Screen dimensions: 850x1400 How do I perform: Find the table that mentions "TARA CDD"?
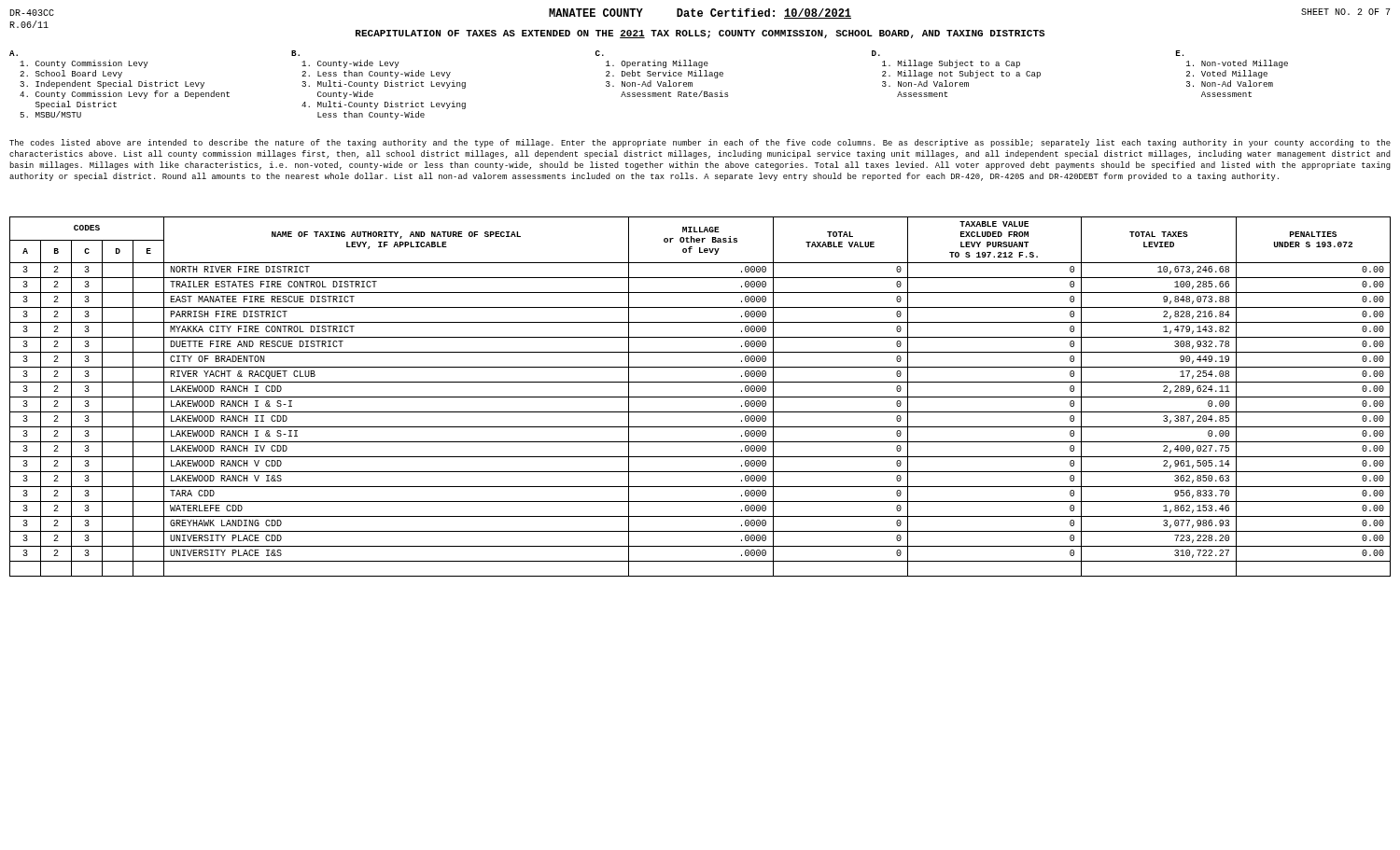click(700, 531)
